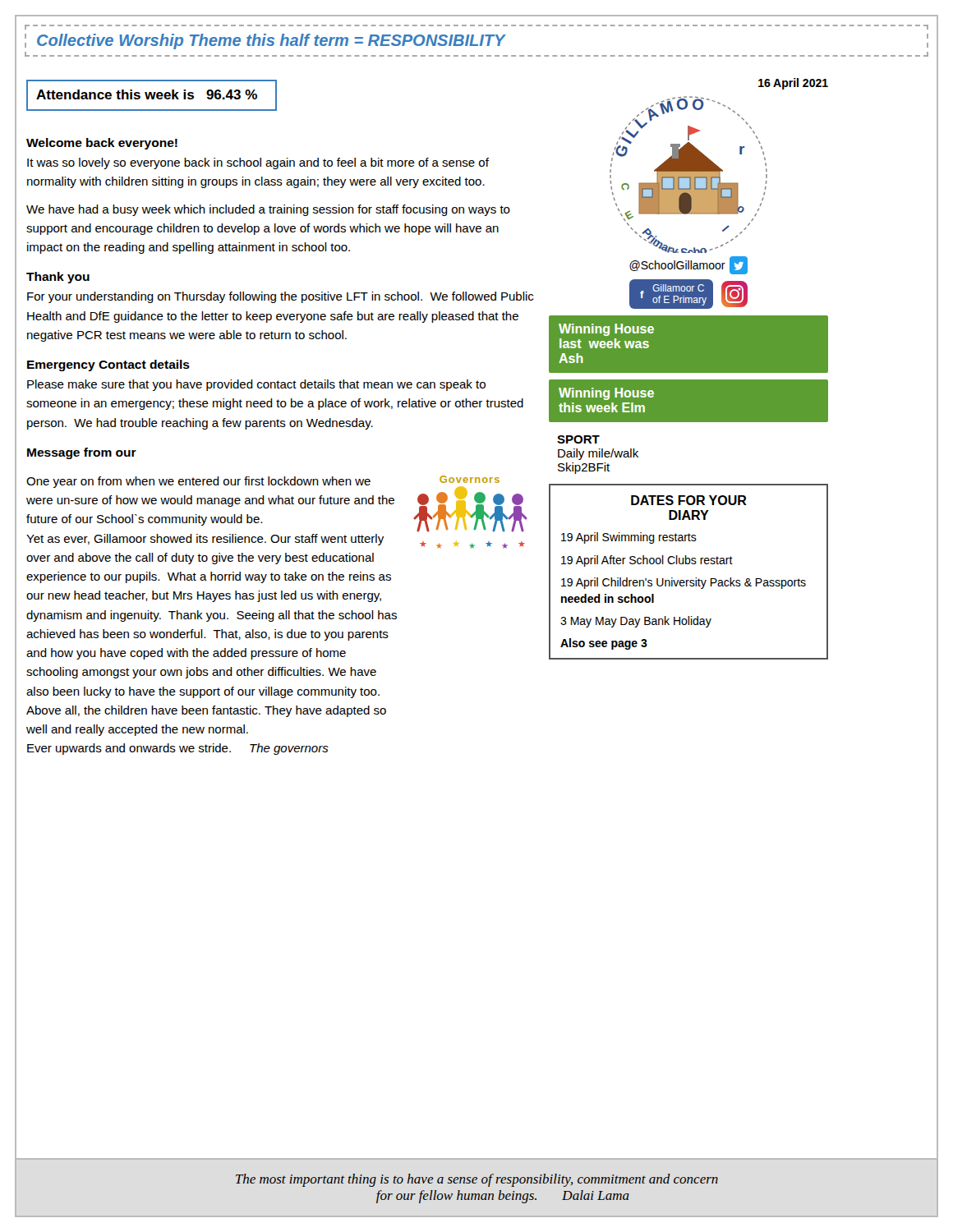The height and width of the screenshot is (1232, 953).
Task: Select the text block containing "Attendance this week"
Action: pyautogui.click(x=152, y=95)
